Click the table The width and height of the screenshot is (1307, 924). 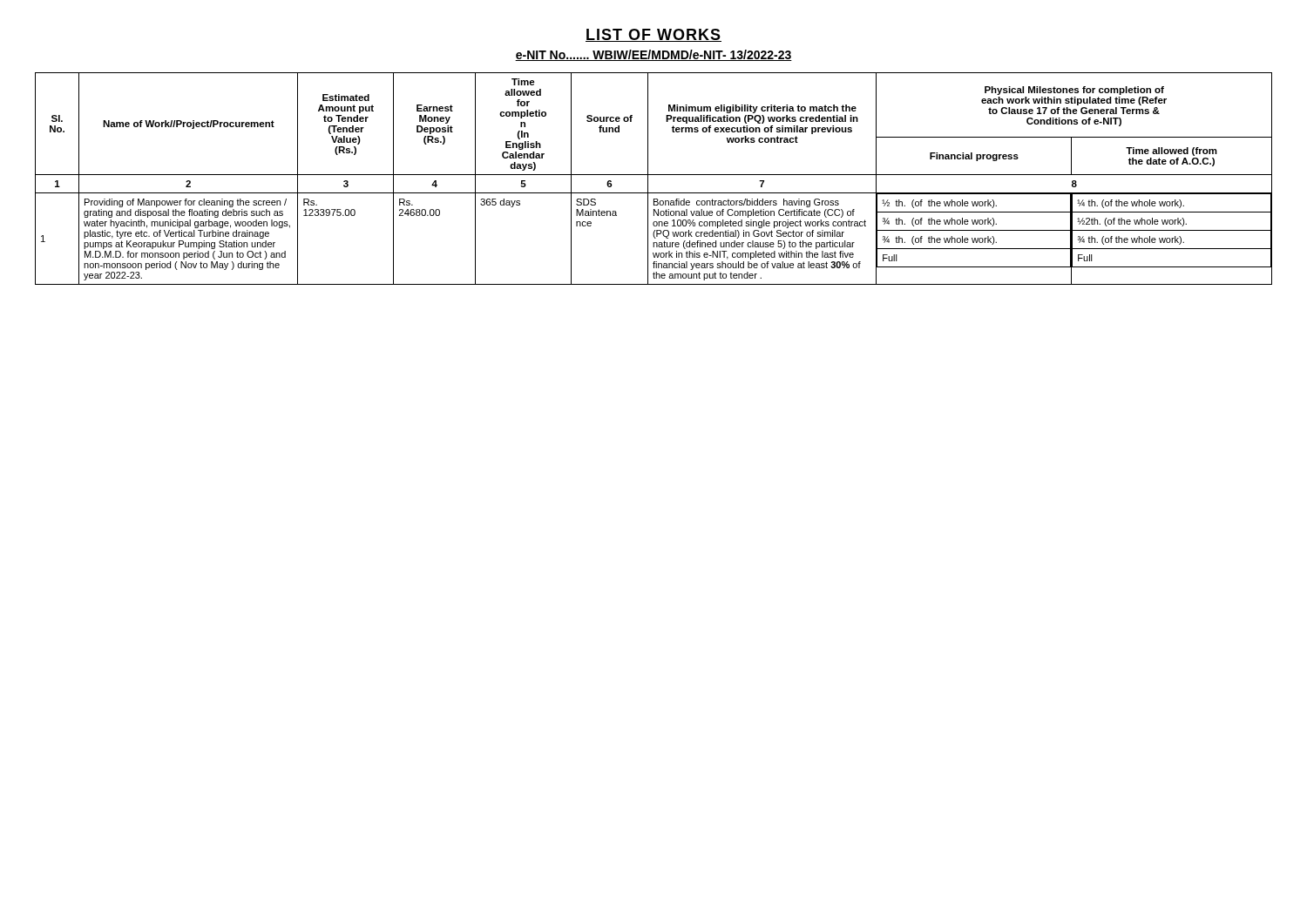[654, 179]
